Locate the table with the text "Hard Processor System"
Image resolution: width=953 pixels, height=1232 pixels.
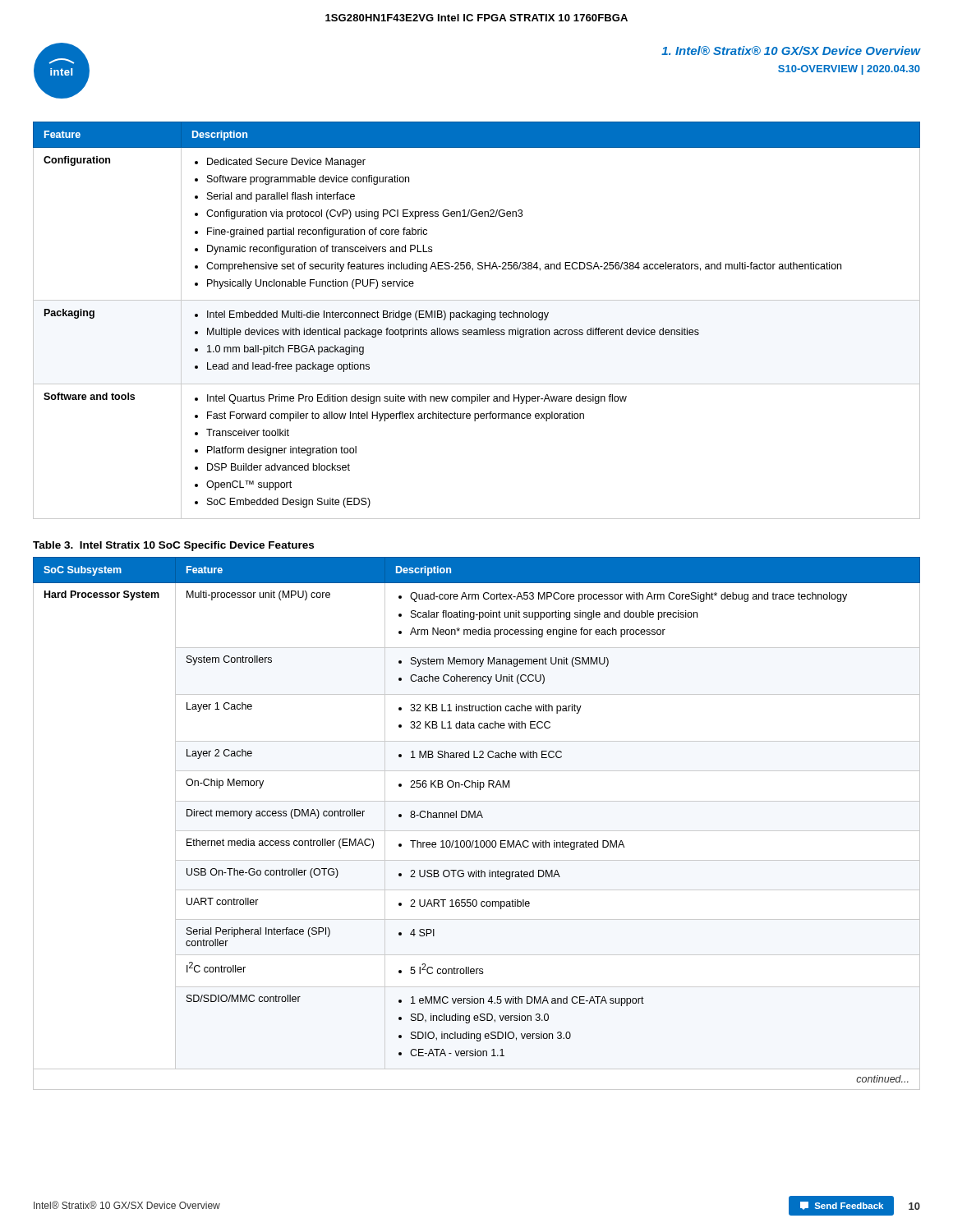tap(476, 823)
